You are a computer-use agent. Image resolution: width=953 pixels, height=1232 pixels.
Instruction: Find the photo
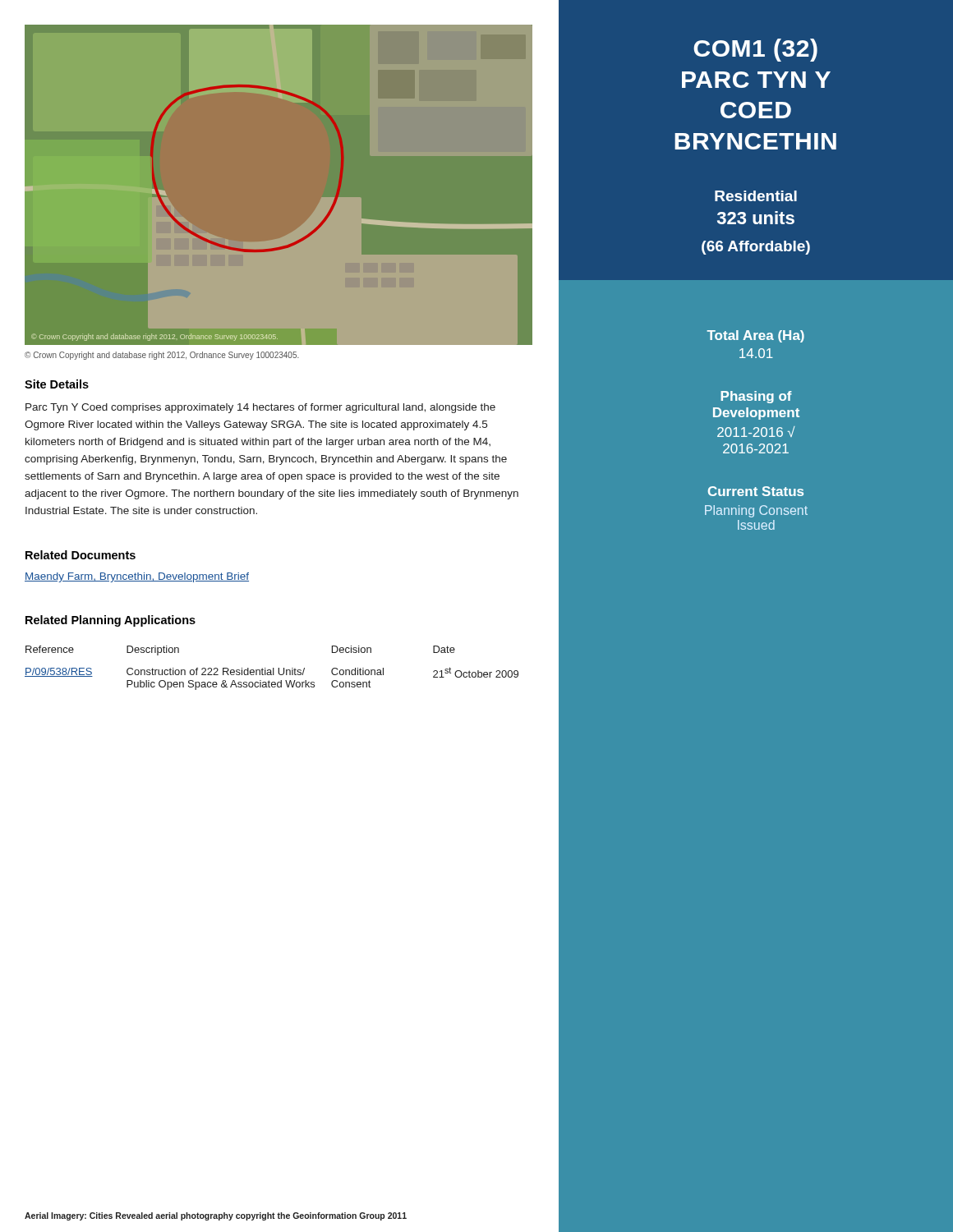point(279,186)
